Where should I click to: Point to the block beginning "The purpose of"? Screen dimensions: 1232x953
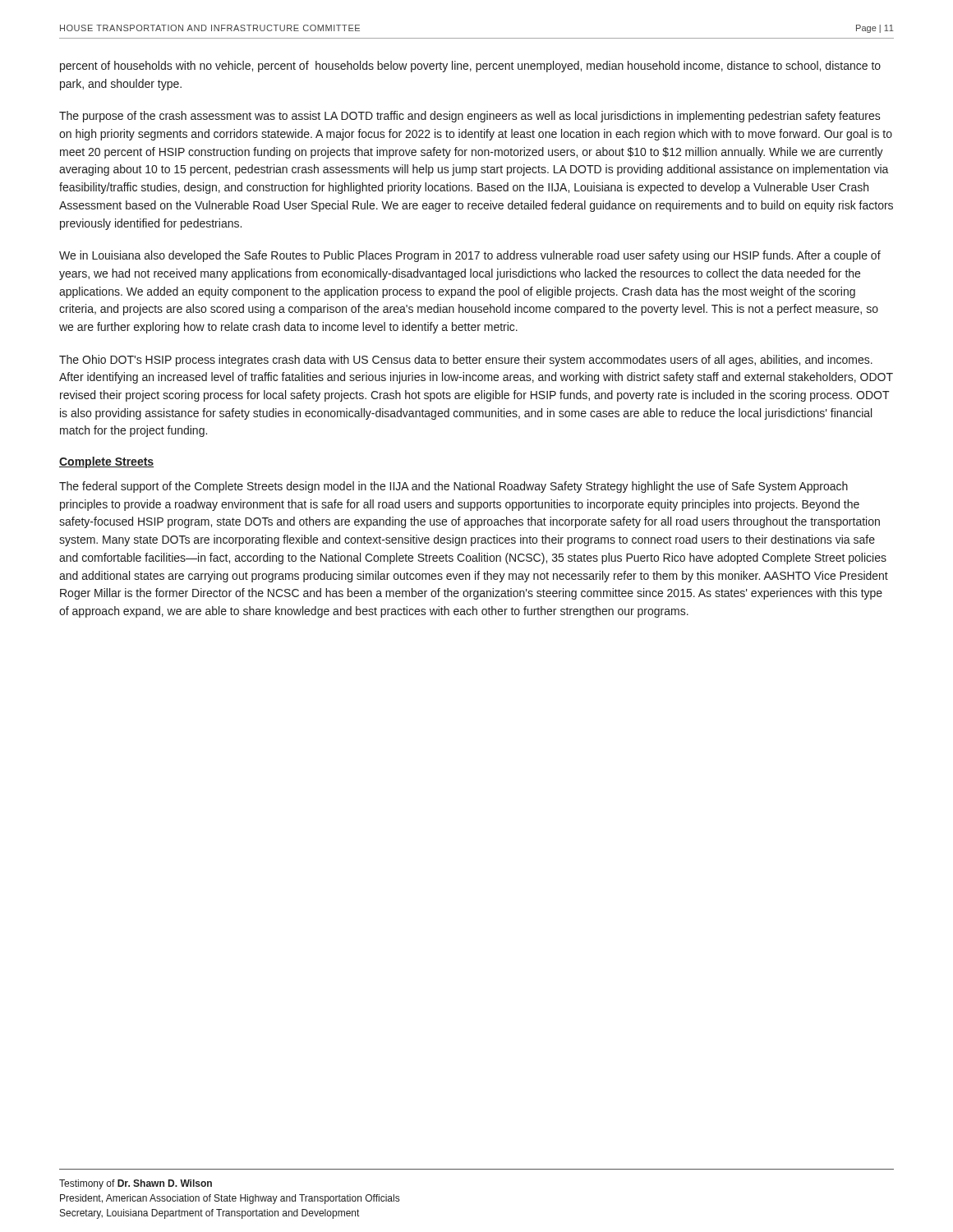click(476, 170)
